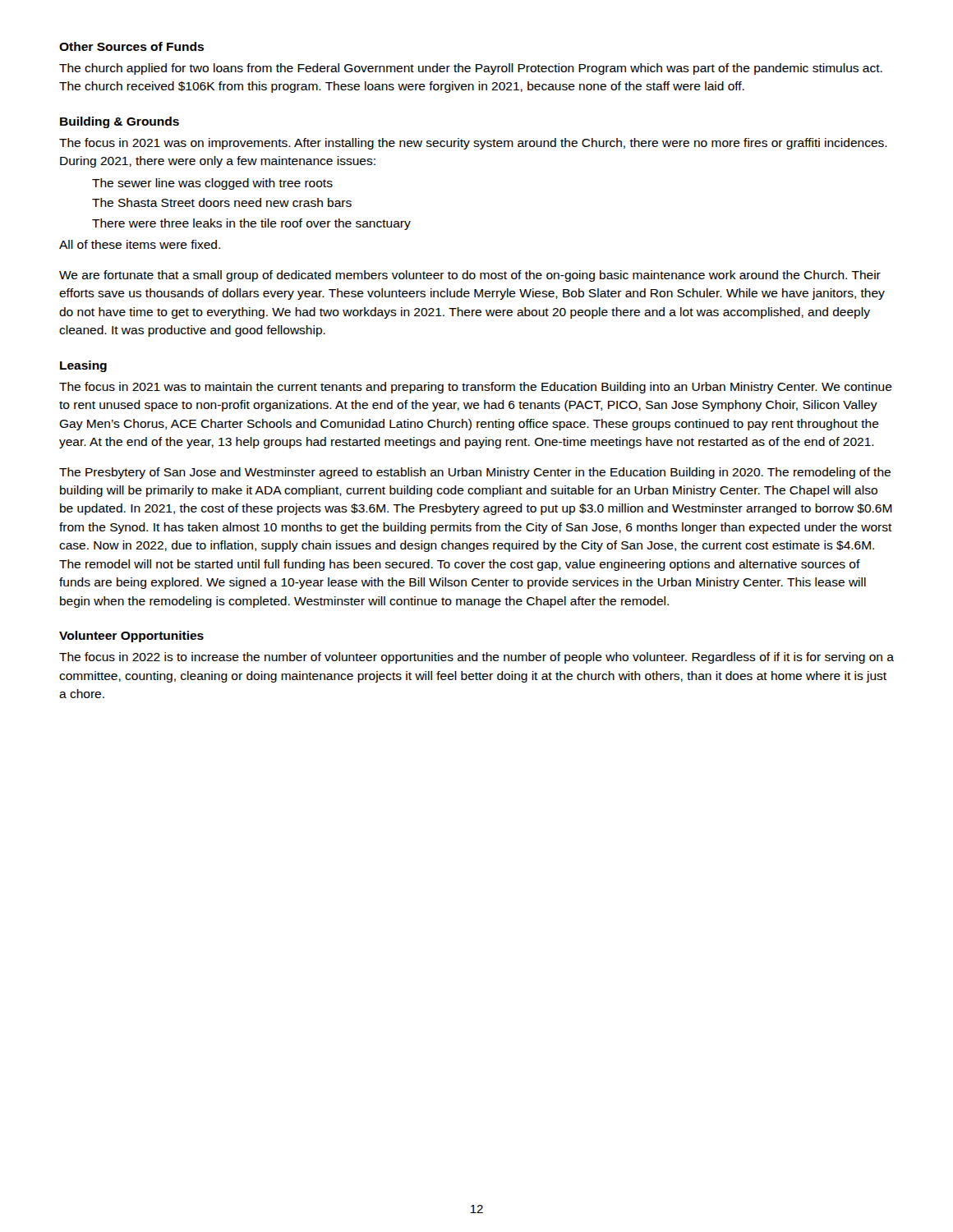
Task: Point to the block beginning "The Shasta Street doors need new crash"
Action: [x=222, y=203]
